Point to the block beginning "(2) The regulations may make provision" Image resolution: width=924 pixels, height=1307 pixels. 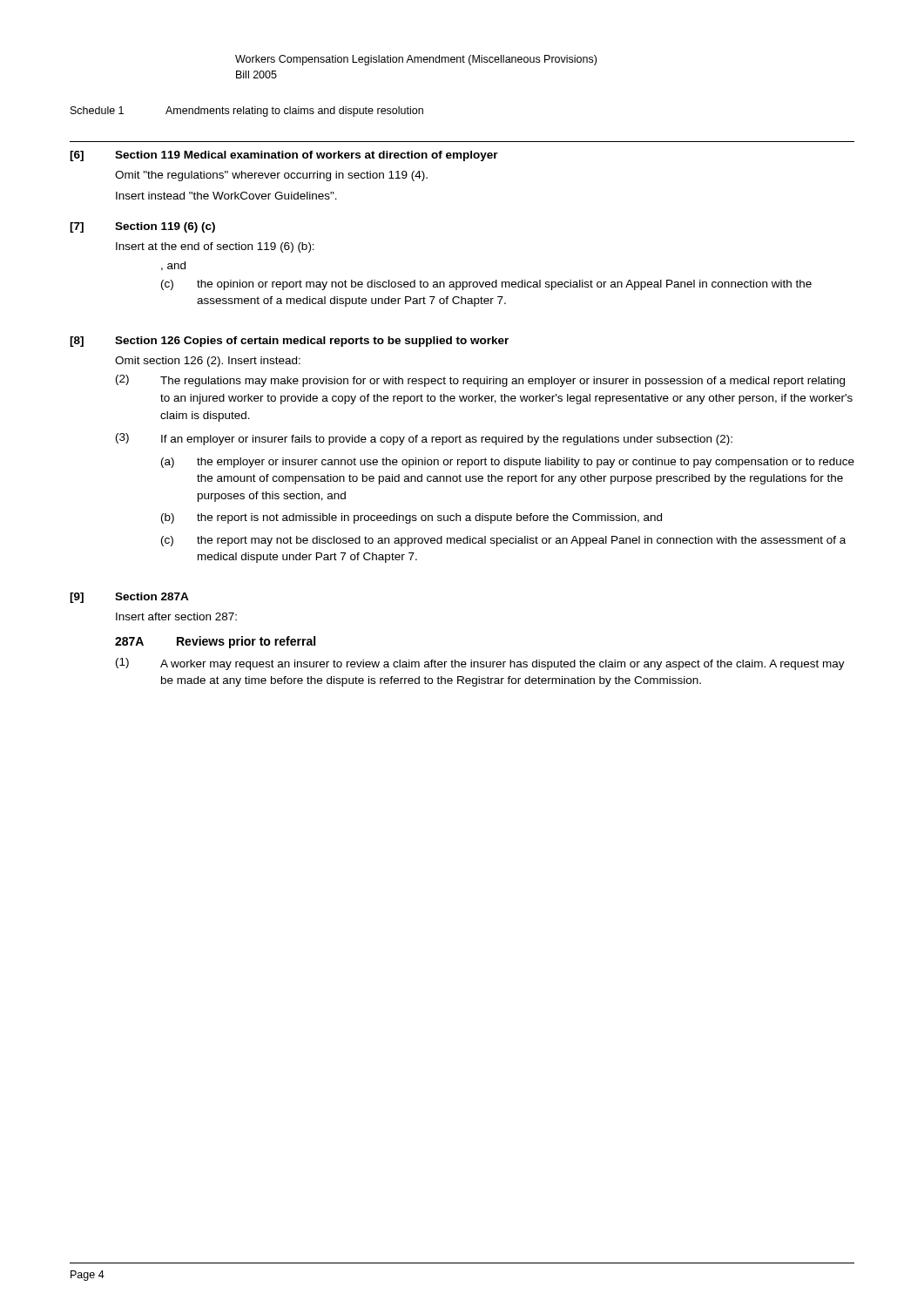click(485, 398)
